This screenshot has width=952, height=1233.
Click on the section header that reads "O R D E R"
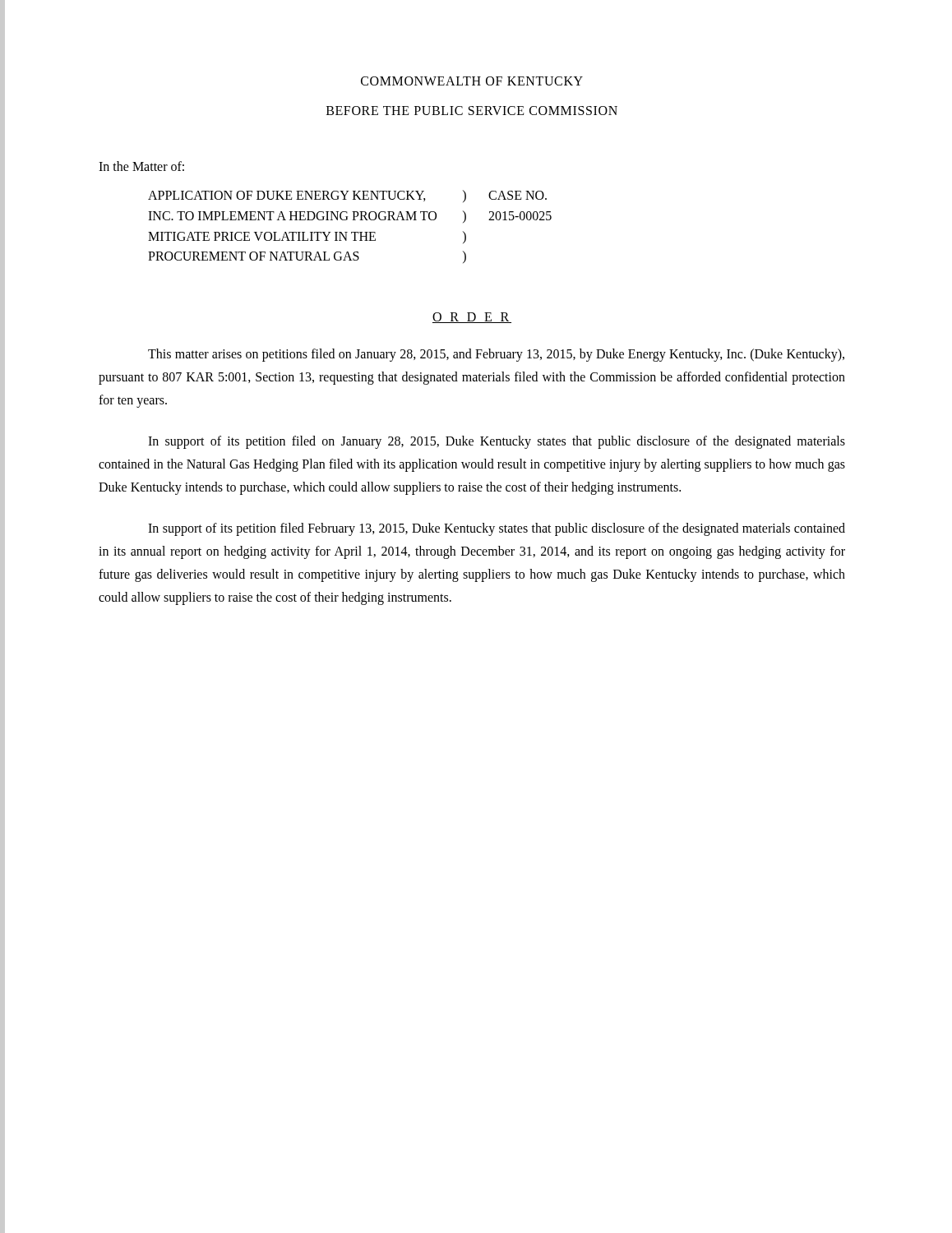[472, 317]
